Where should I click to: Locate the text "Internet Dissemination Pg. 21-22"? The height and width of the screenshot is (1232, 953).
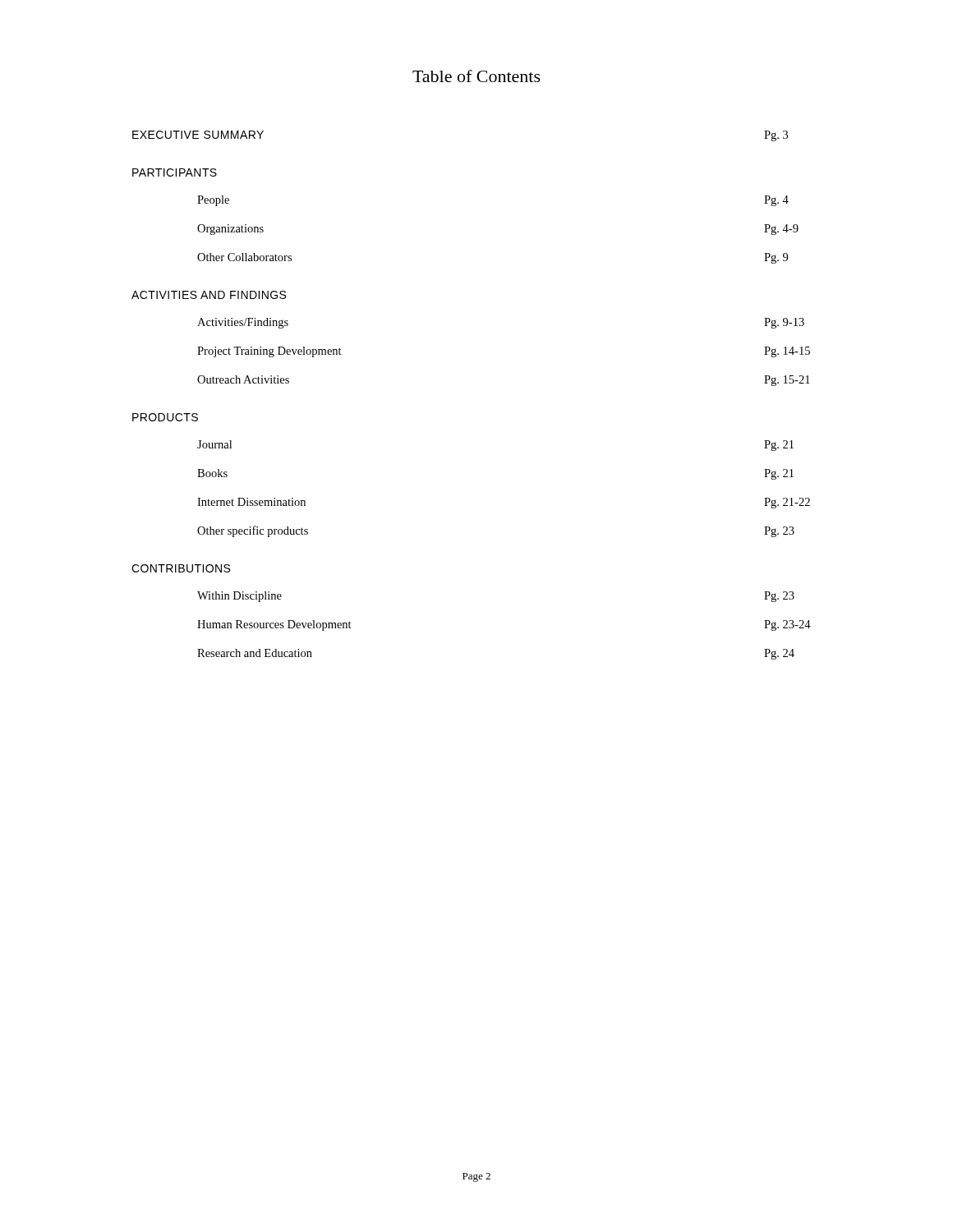coord(254,502)
